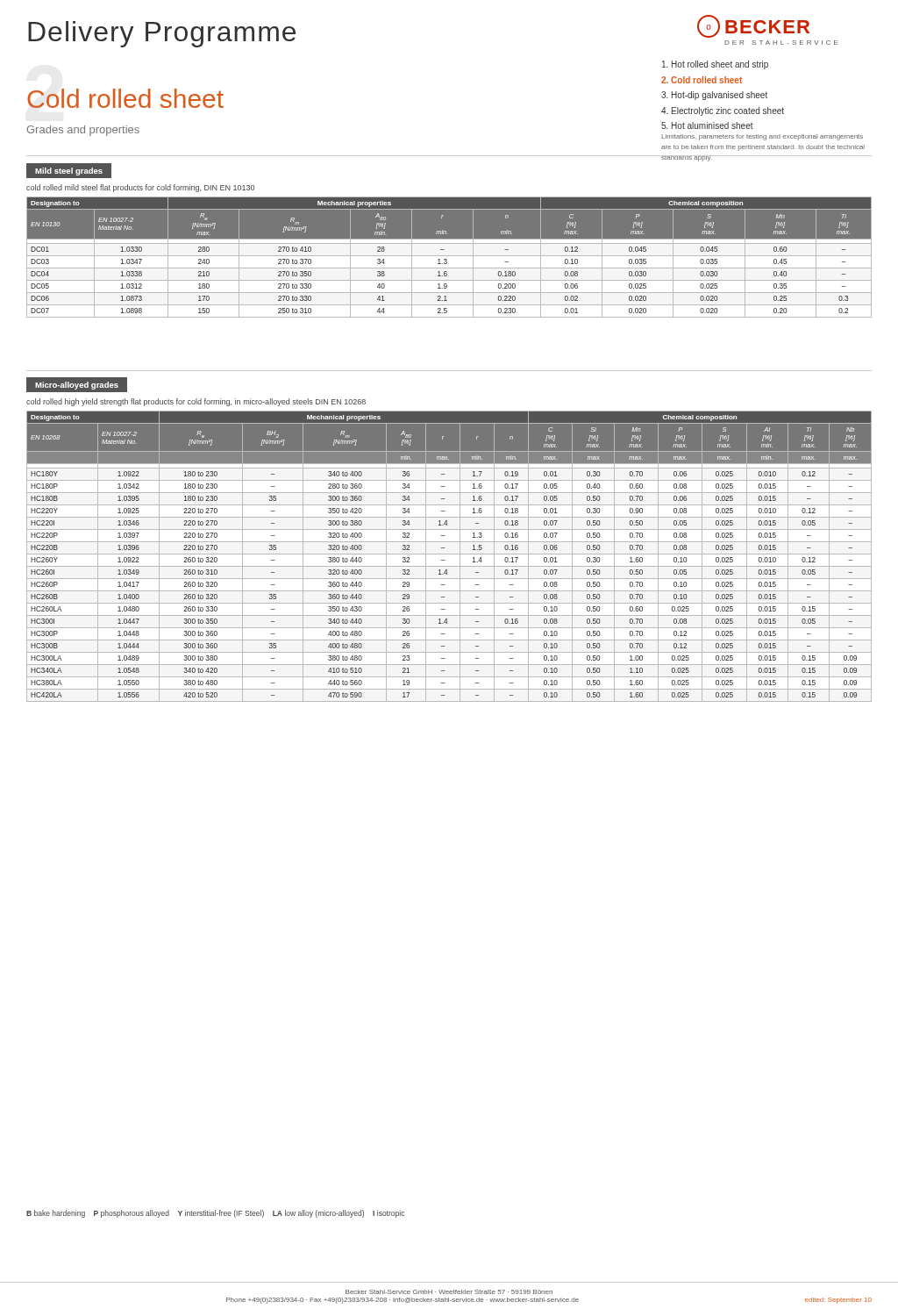Screen dimensions: 1316x898
Task: Click where it says "Cold rolled sheet"
Action: pos(125,99)
